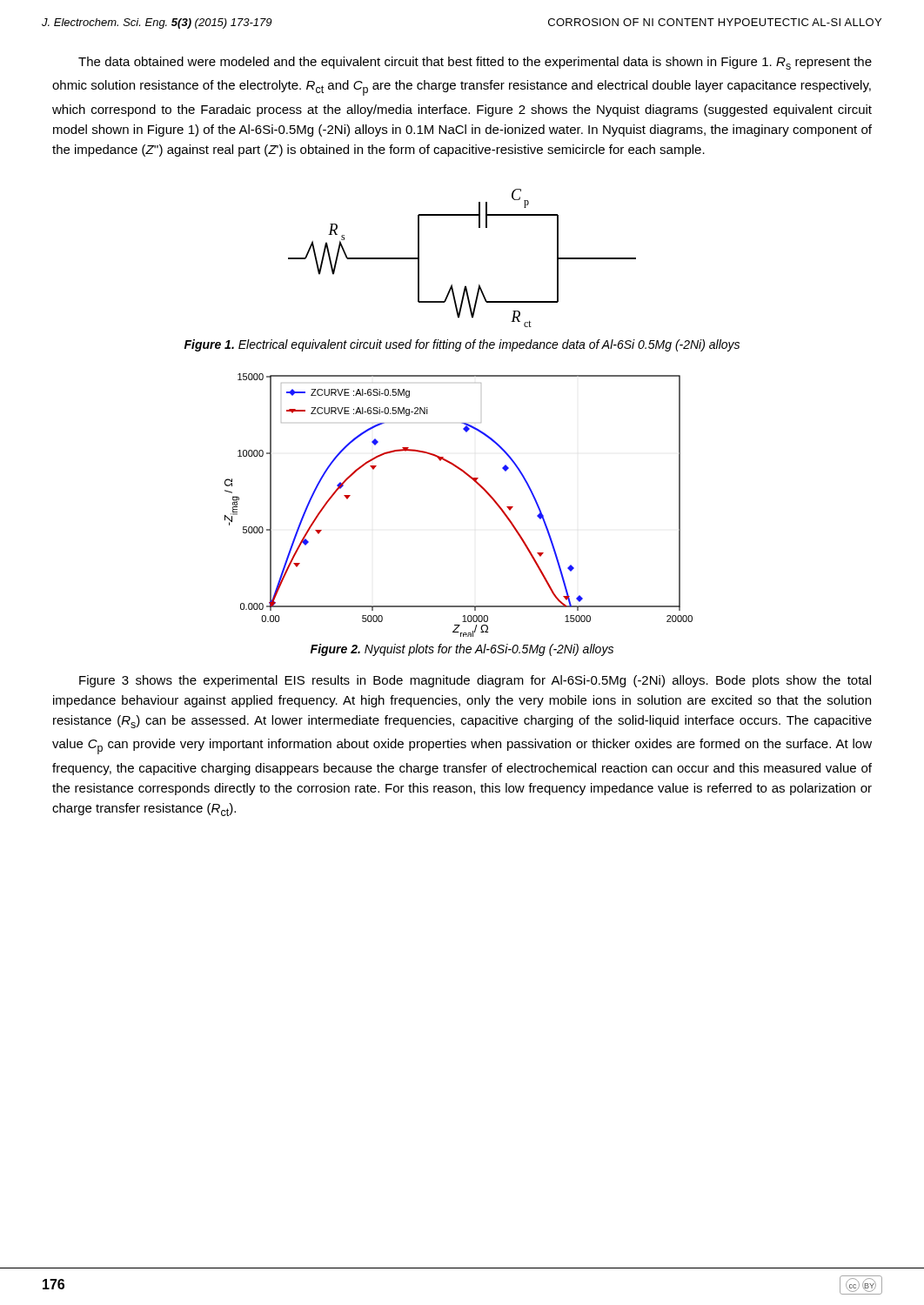Viewport: 924px width, 1305px height.
Task: Find the line chart
Action: (462, 502)
